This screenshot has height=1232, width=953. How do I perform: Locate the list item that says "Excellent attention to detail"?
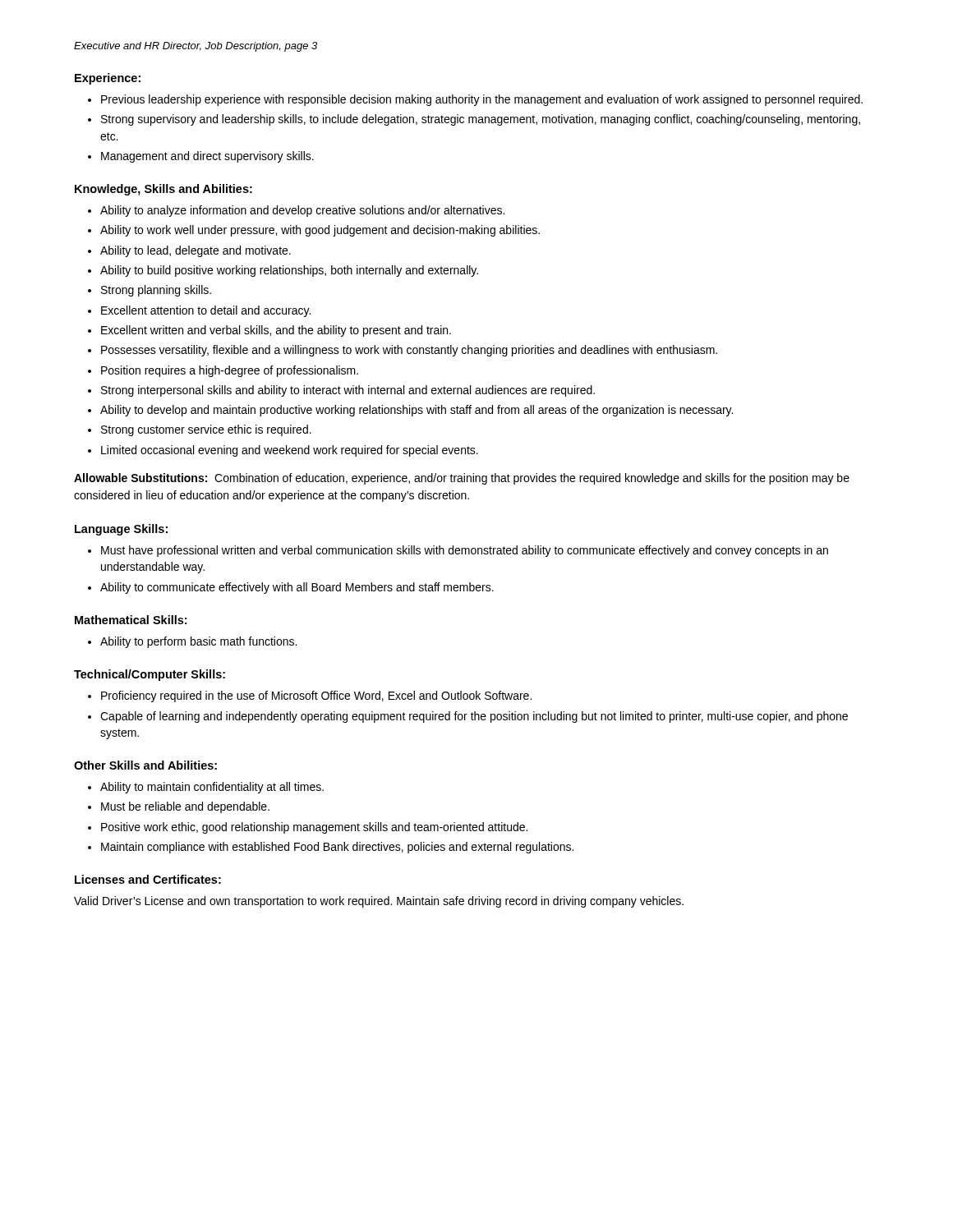(206, 310)
